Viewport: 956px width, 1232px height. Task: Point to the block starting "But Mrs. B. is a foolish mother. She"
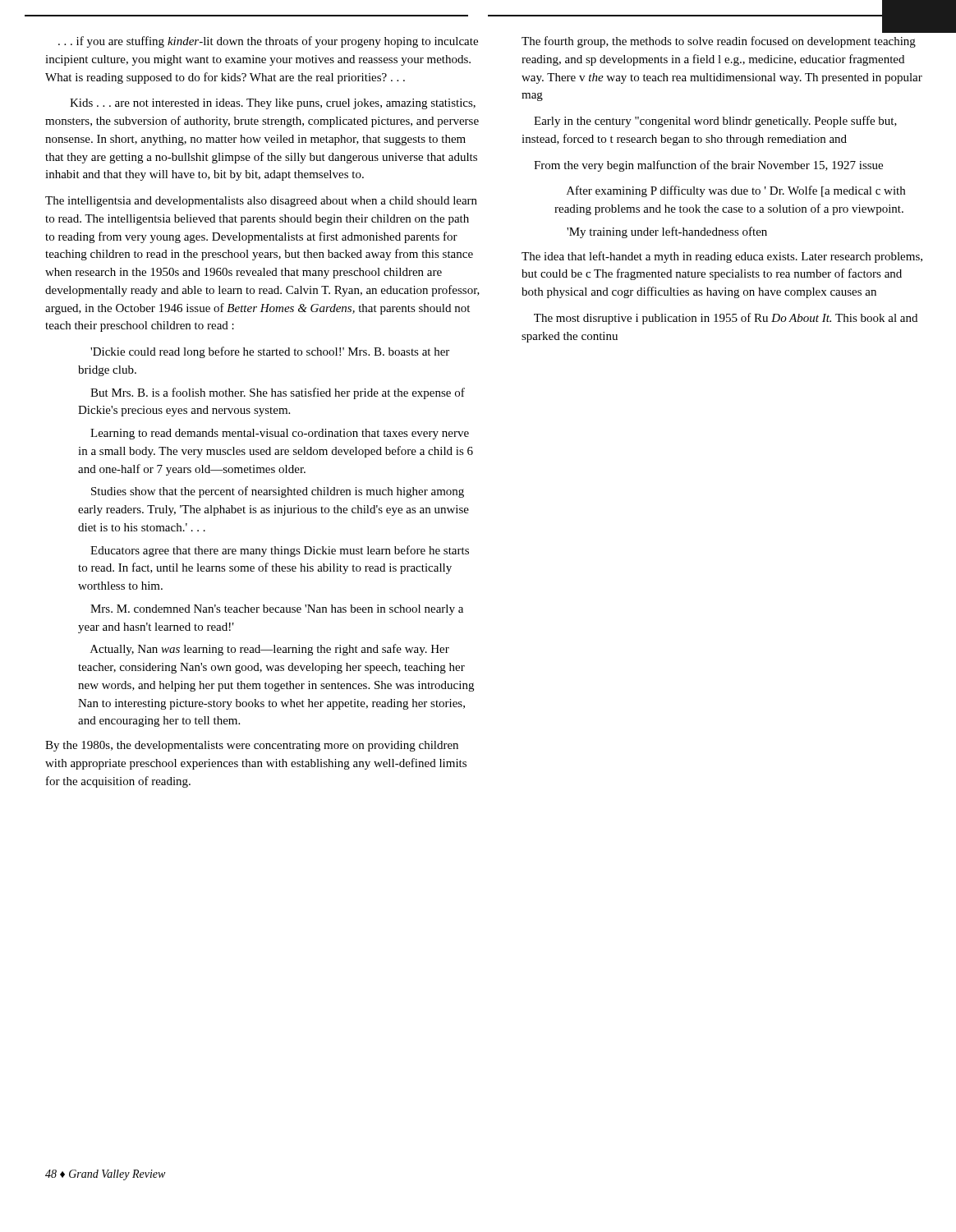[x=279, y=402]
